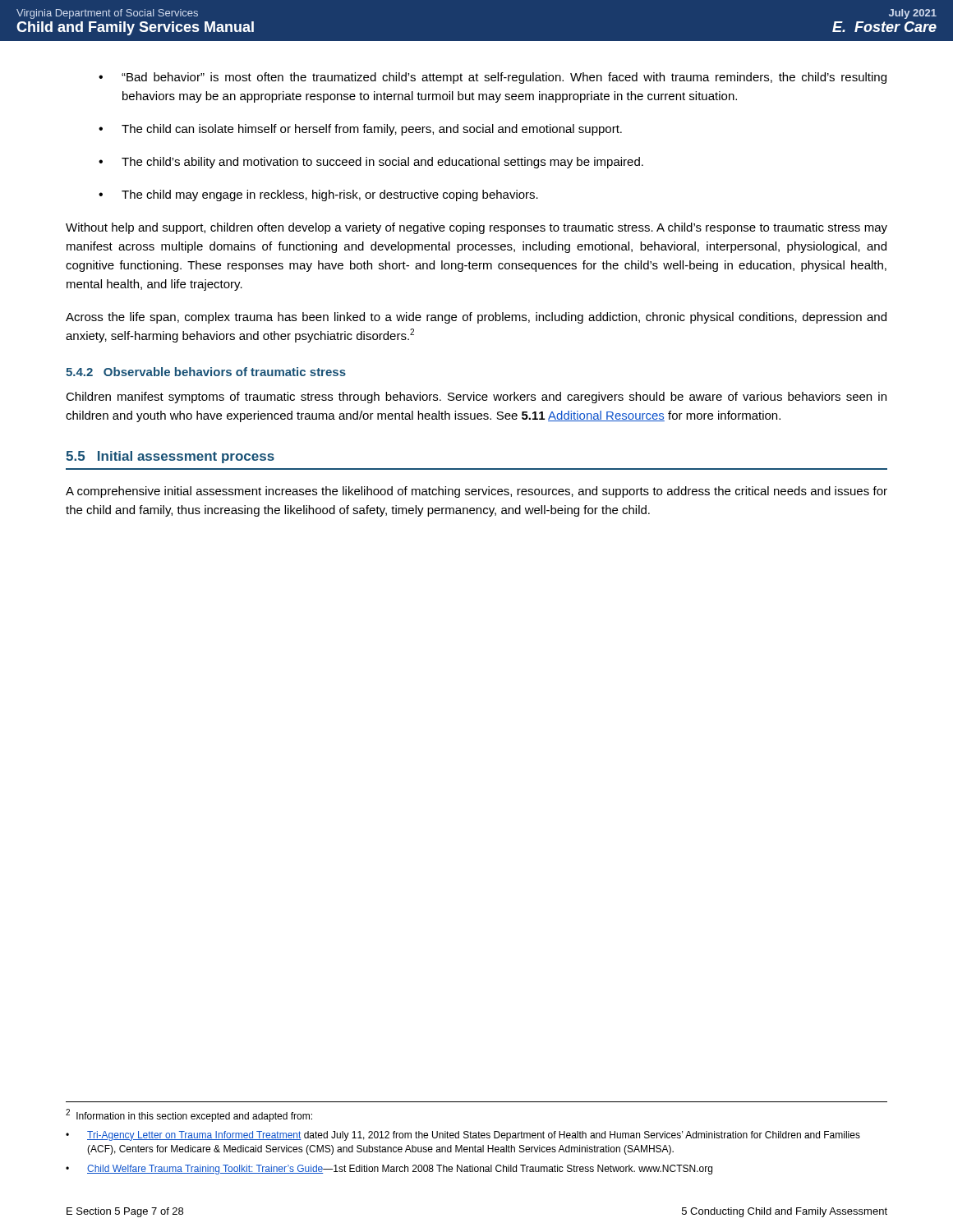This screenshot has height=1232, width=953.
Task: Select the element starting "2 Information in this section excepted and adapted"
Action: coord(476,1142)
